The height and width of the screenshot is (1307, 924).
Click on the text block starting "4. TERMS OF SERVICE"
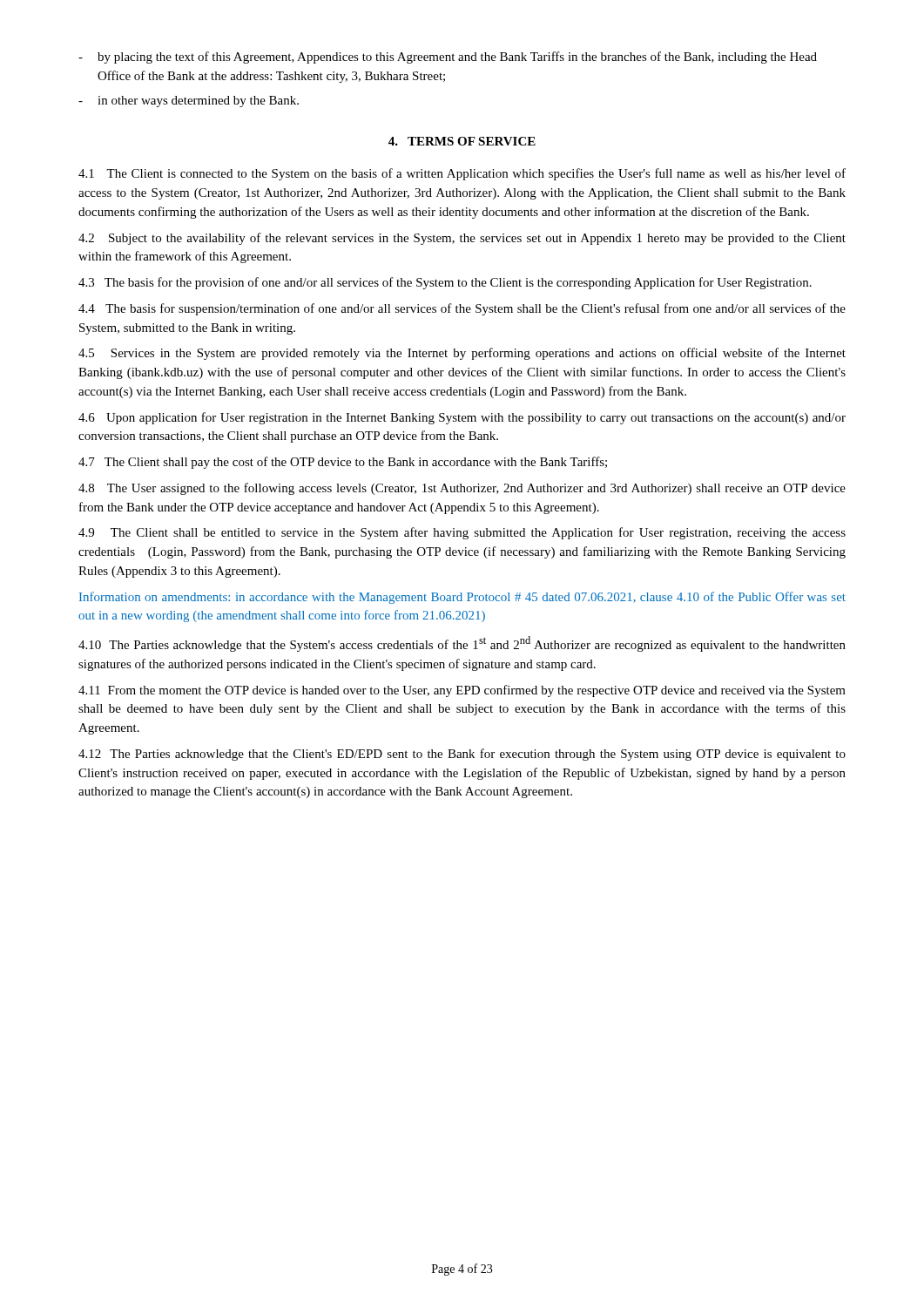(x=462, y=141)
